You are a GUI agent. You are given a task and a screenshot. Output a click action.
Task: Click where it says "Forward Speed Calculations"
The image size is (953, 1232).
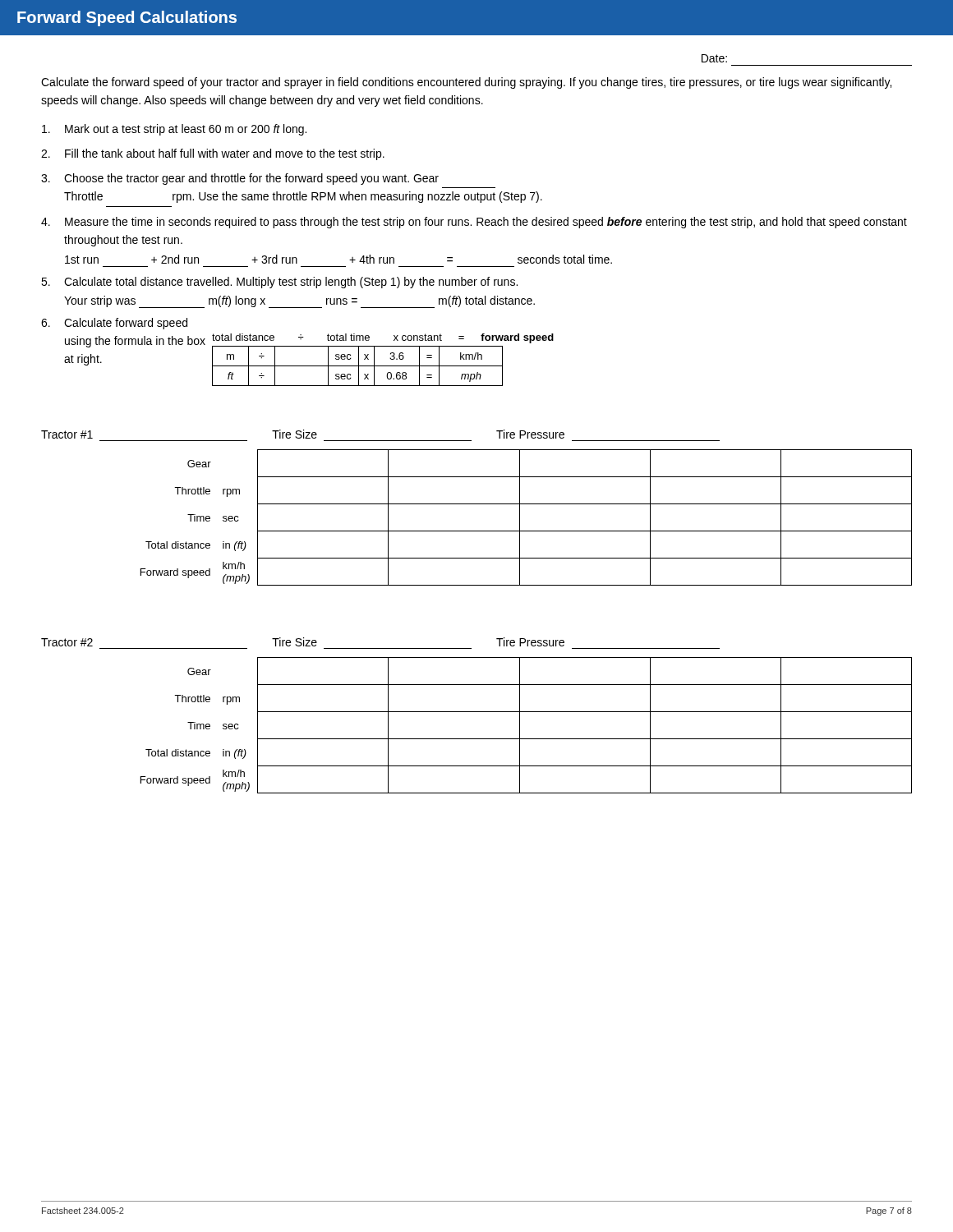[127, 17]
